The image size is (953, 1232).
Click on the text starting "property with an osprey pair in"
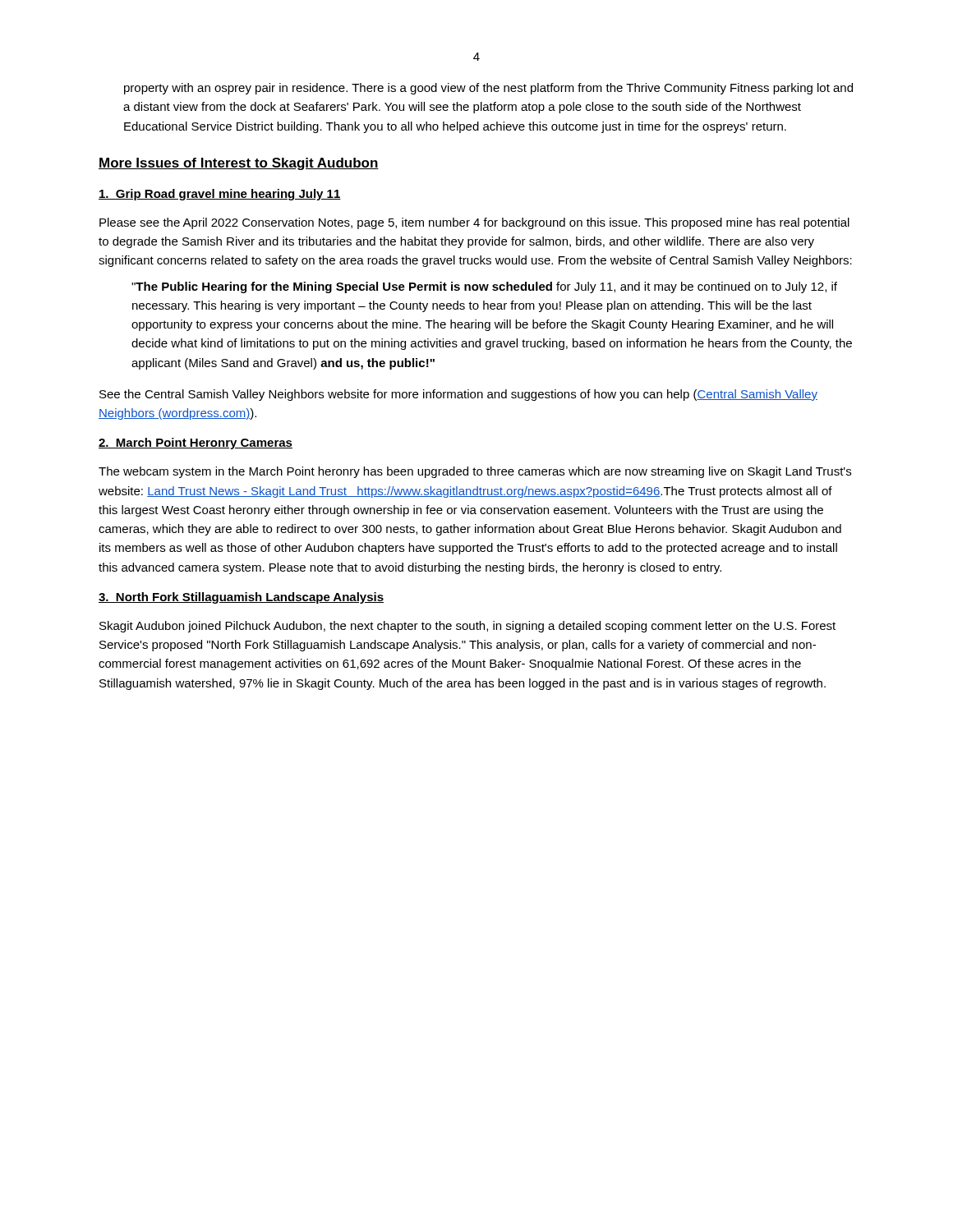click(488, 107)
